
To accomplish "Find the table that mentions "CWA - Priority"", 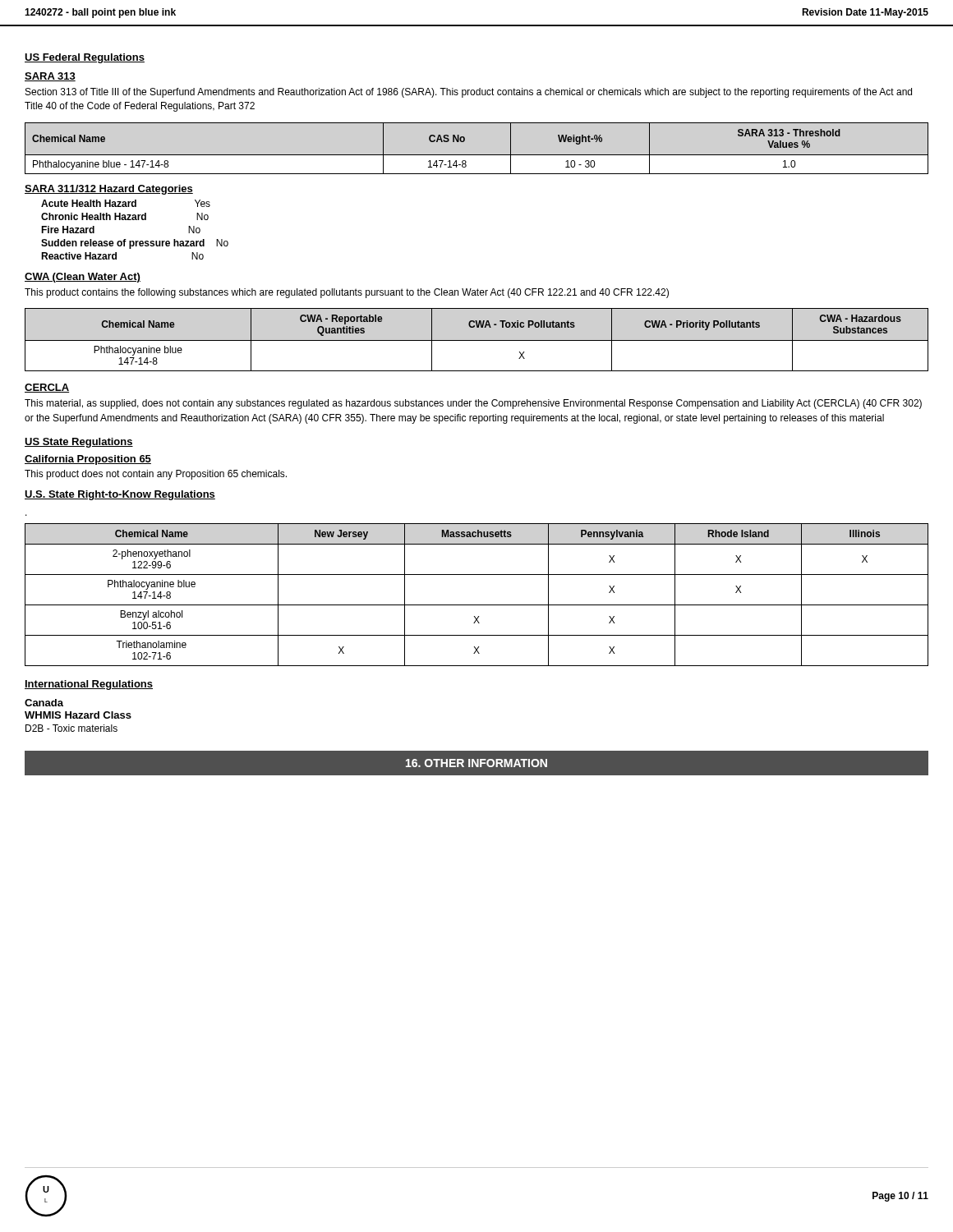I will click(476, 340).
